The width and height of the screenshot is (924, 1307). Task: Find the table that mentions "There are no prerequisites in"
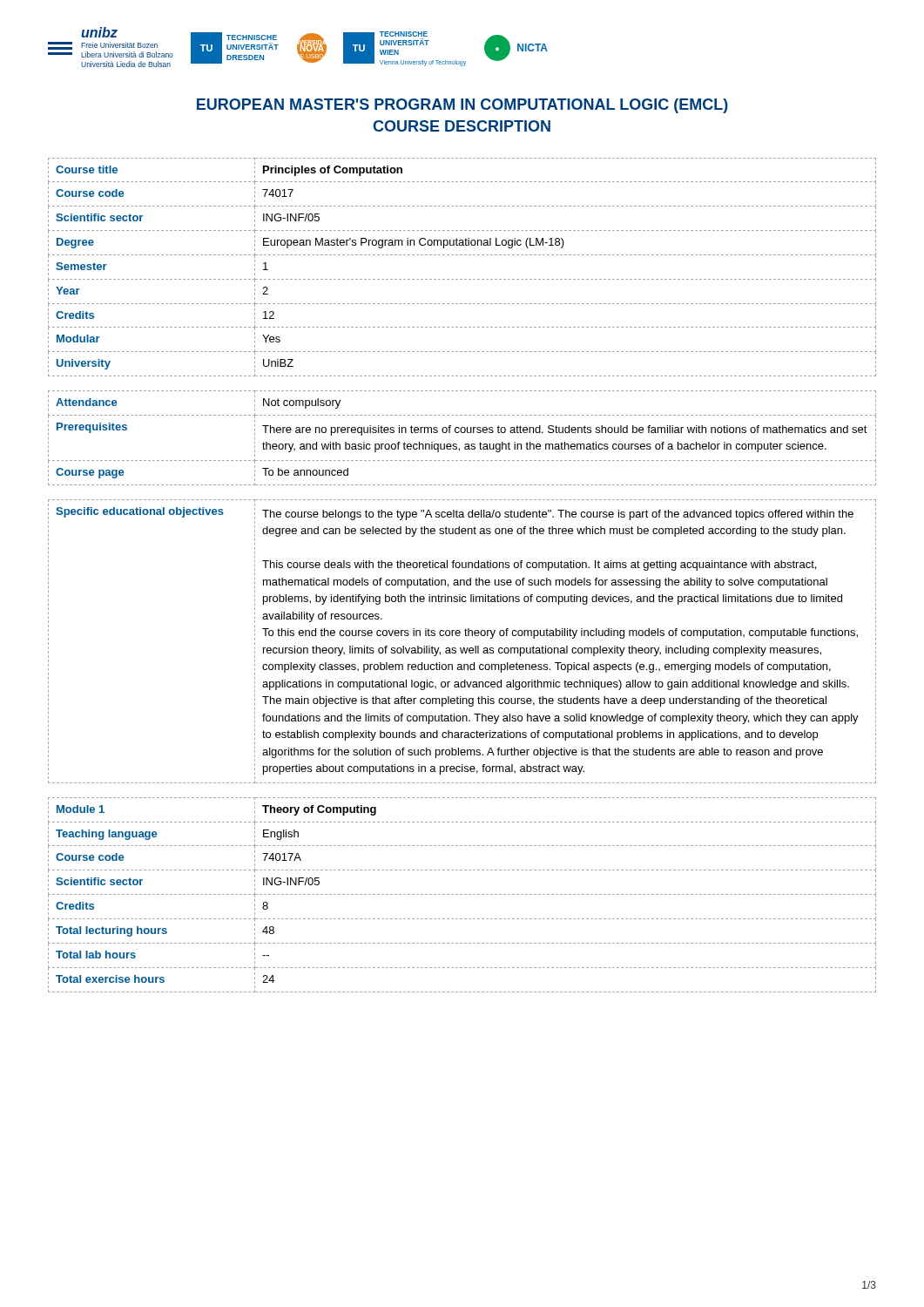(x=462, y=438)
